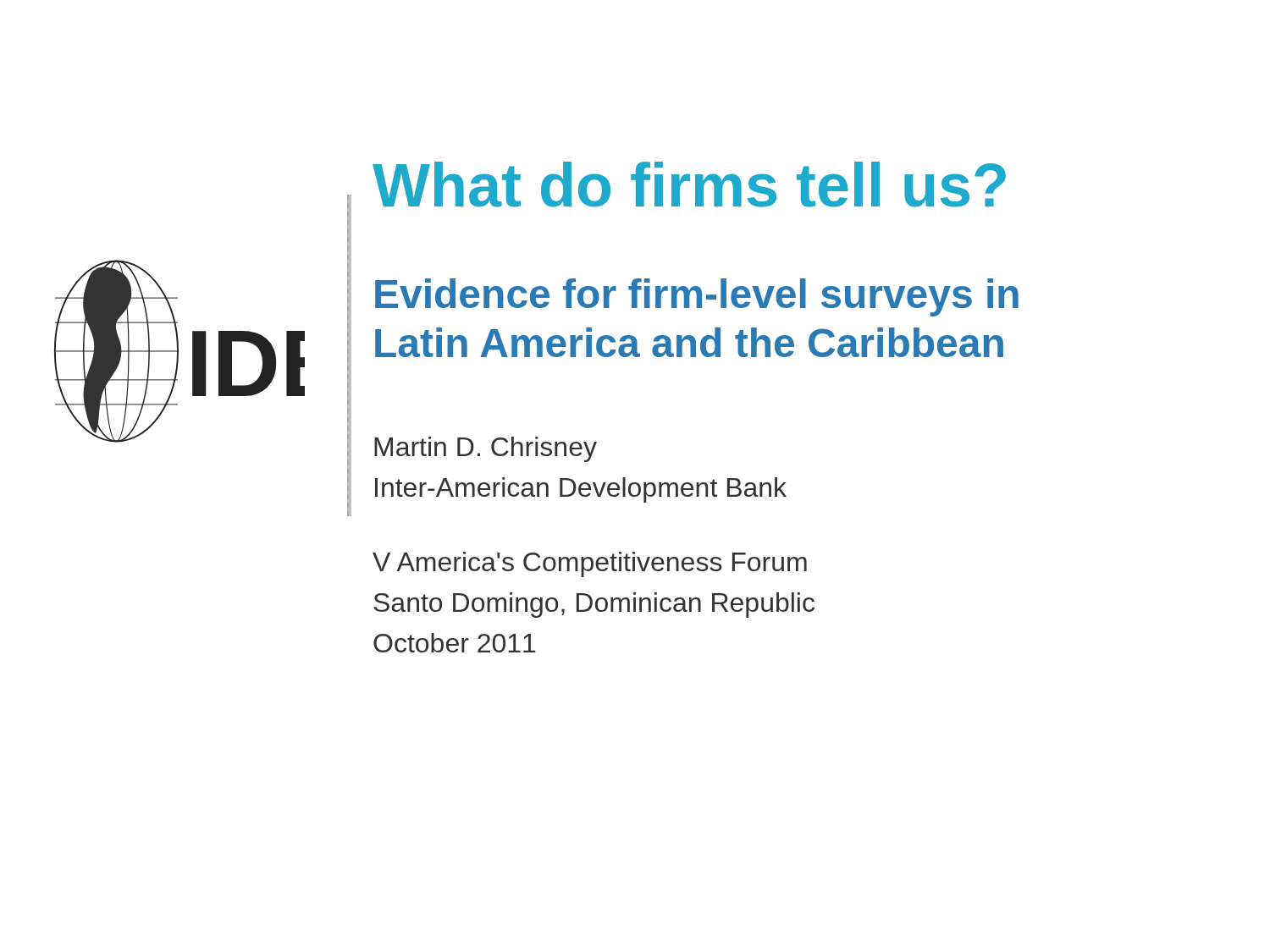The image size is (1270, 952).
Task: Click on the element starting "V America's Competitiveness"
Action: pos(594,603)
